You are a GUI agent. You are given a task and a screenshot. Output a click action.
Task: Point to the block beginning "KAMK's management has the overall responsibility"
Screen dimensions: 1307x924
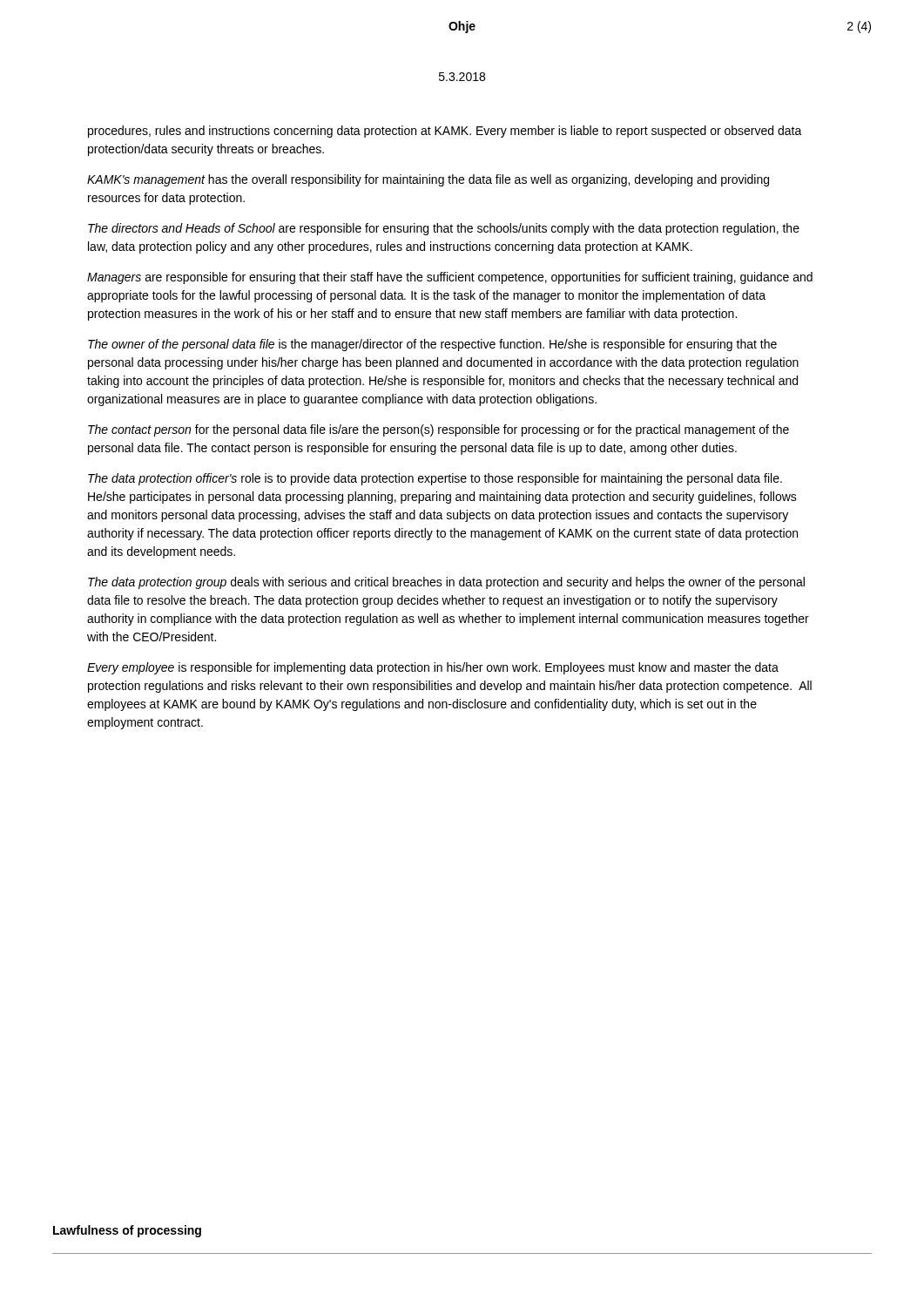[x=429, y=189]
